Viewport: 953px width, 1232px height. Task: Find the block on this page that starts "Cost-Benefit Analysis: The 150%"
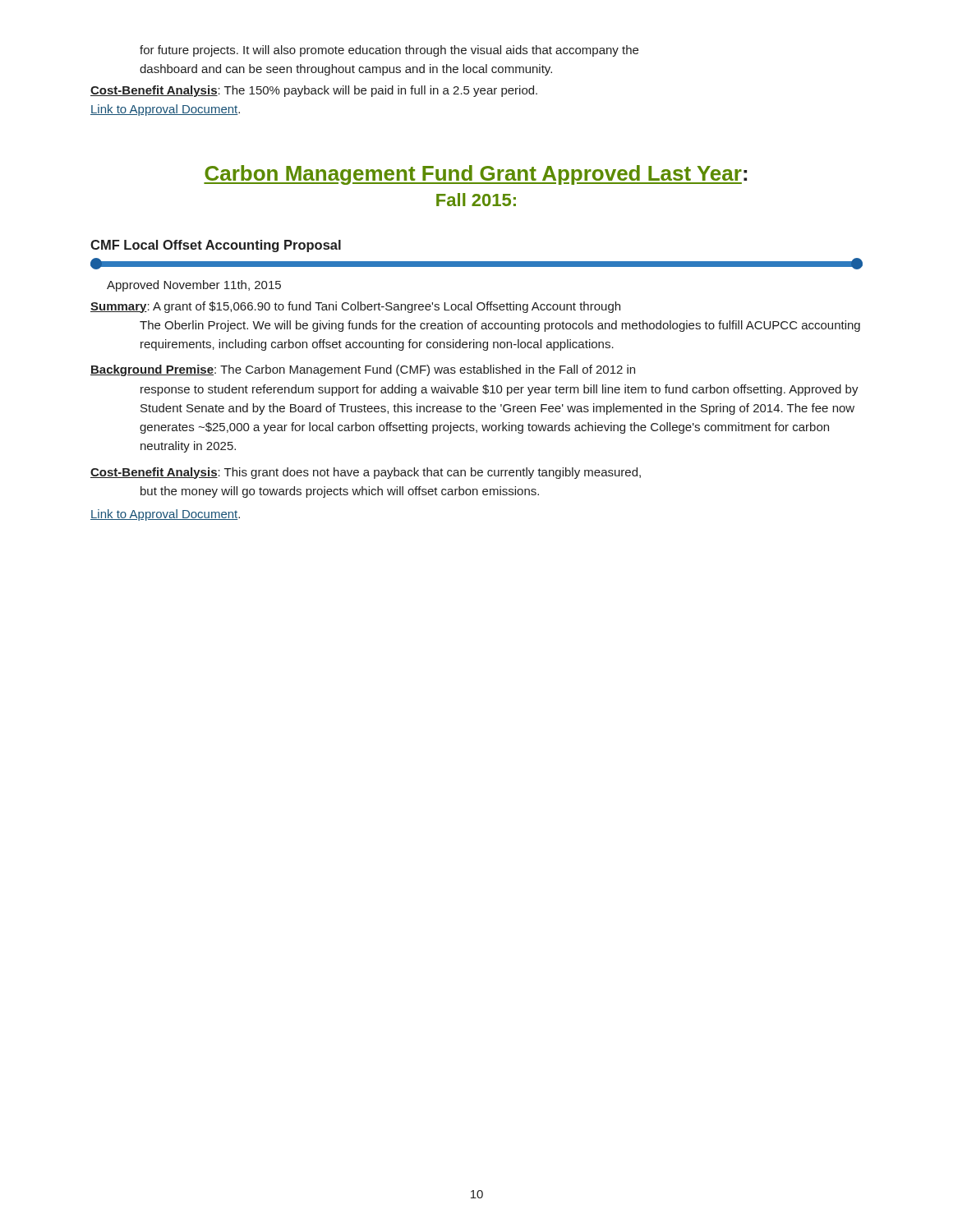314,90
